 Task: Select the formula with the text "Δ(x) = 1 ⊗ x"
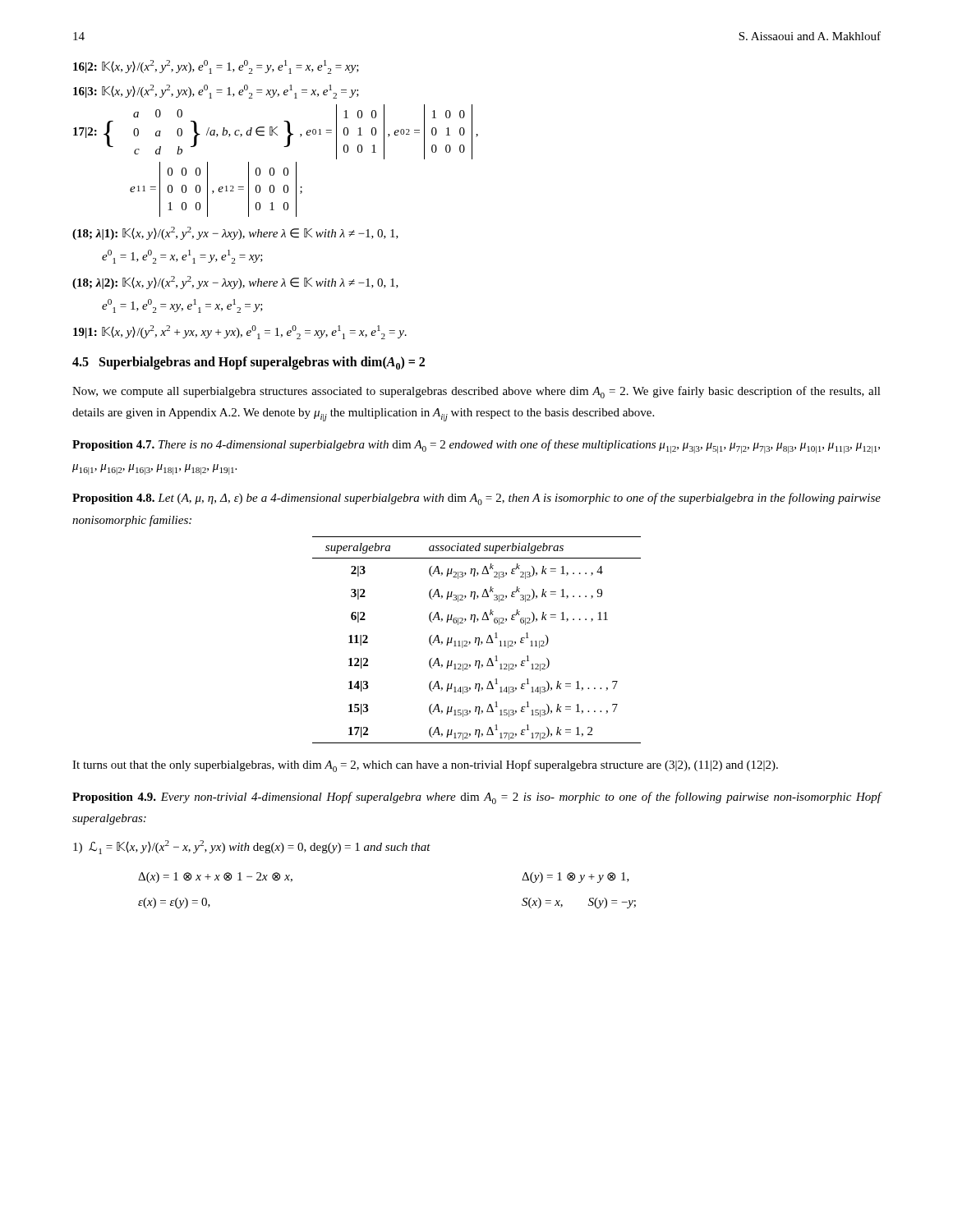(217, 878)
